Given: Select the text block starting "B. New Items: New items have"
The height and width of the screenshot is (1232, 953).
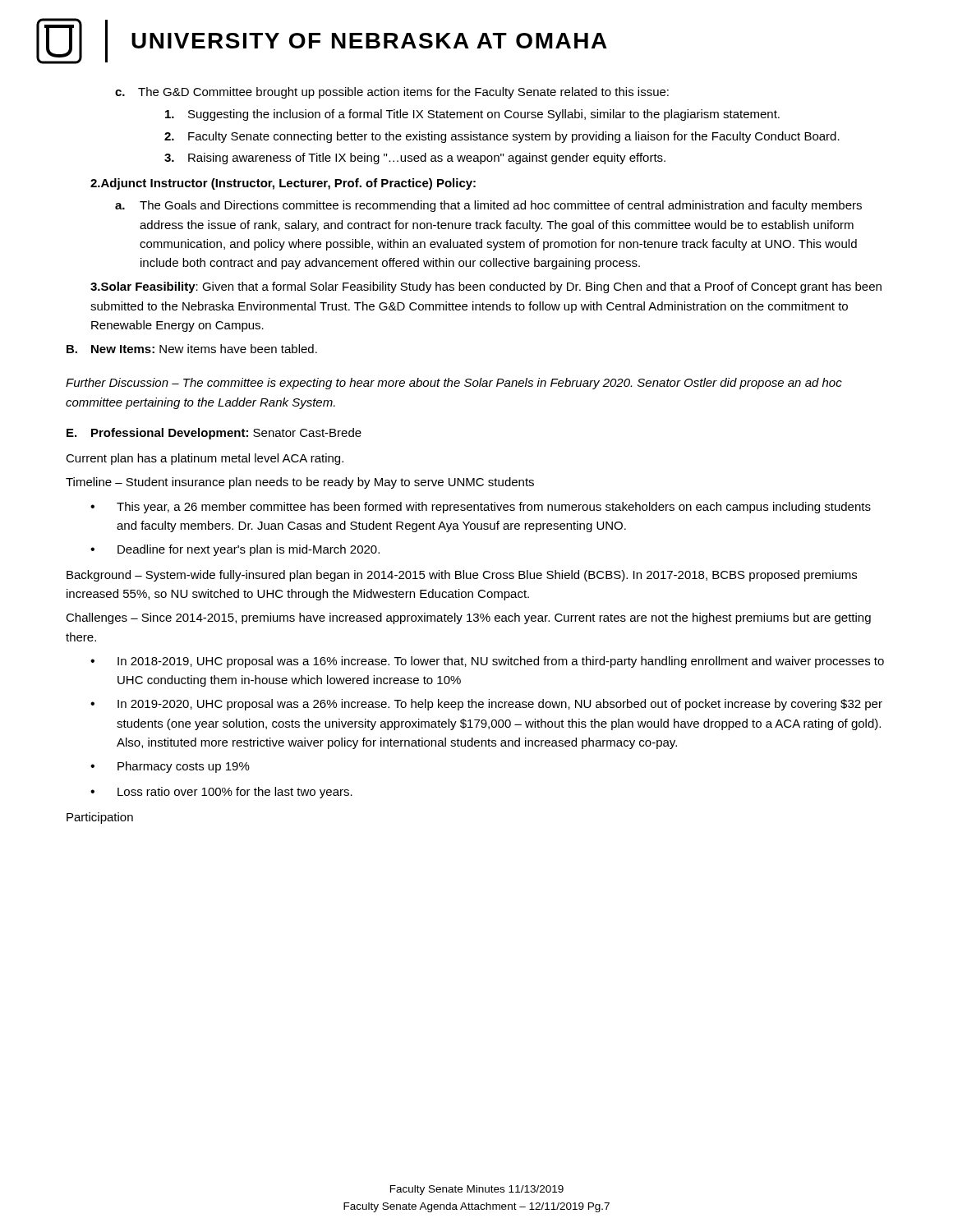Looking at the screenshot, I should tap(192, 349).
